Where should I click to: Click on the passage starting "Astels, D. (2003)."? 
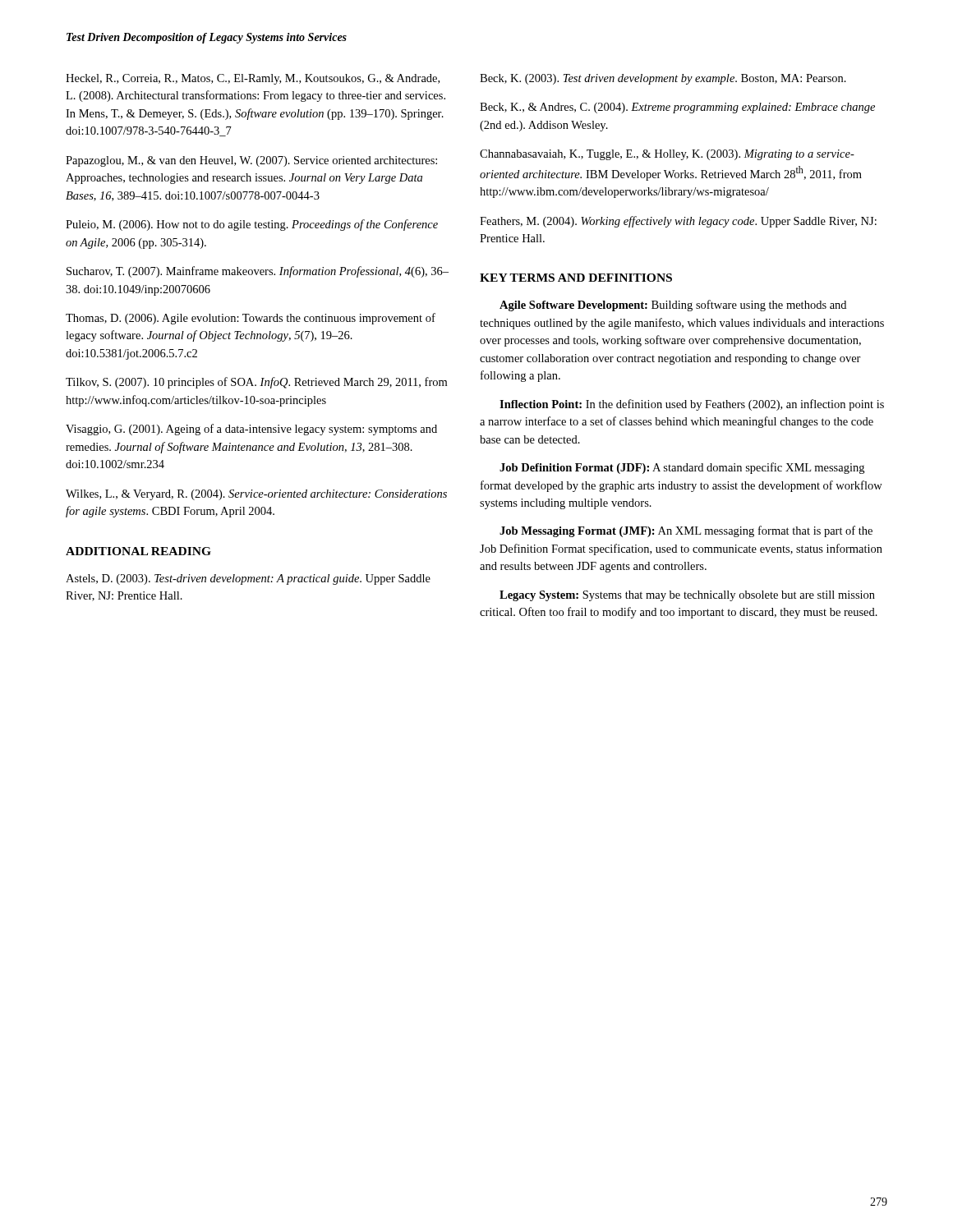click(248, 587)
